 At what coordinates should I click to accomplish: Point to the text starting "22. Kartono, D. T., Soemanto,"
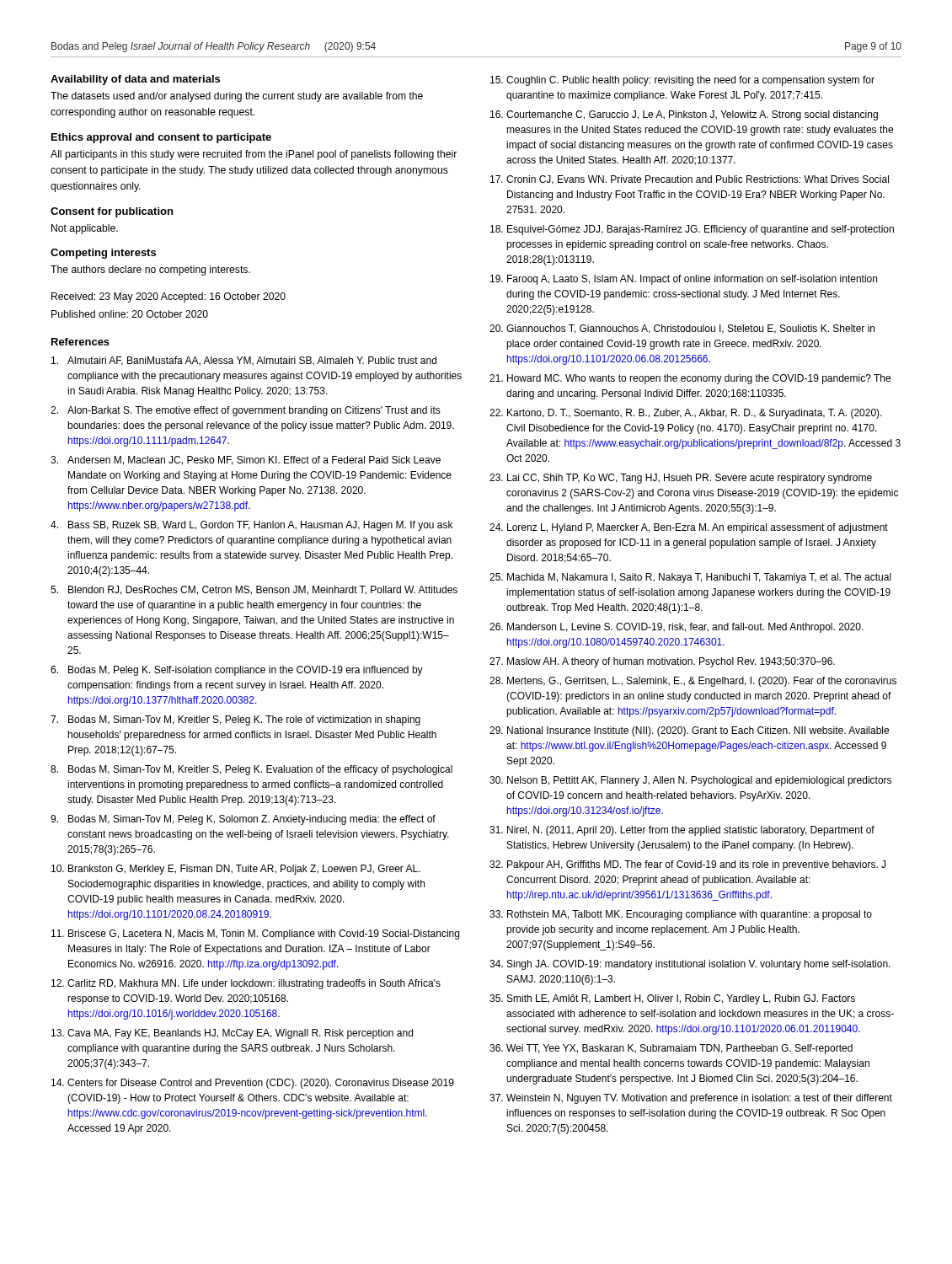click(x=695, y=436)
